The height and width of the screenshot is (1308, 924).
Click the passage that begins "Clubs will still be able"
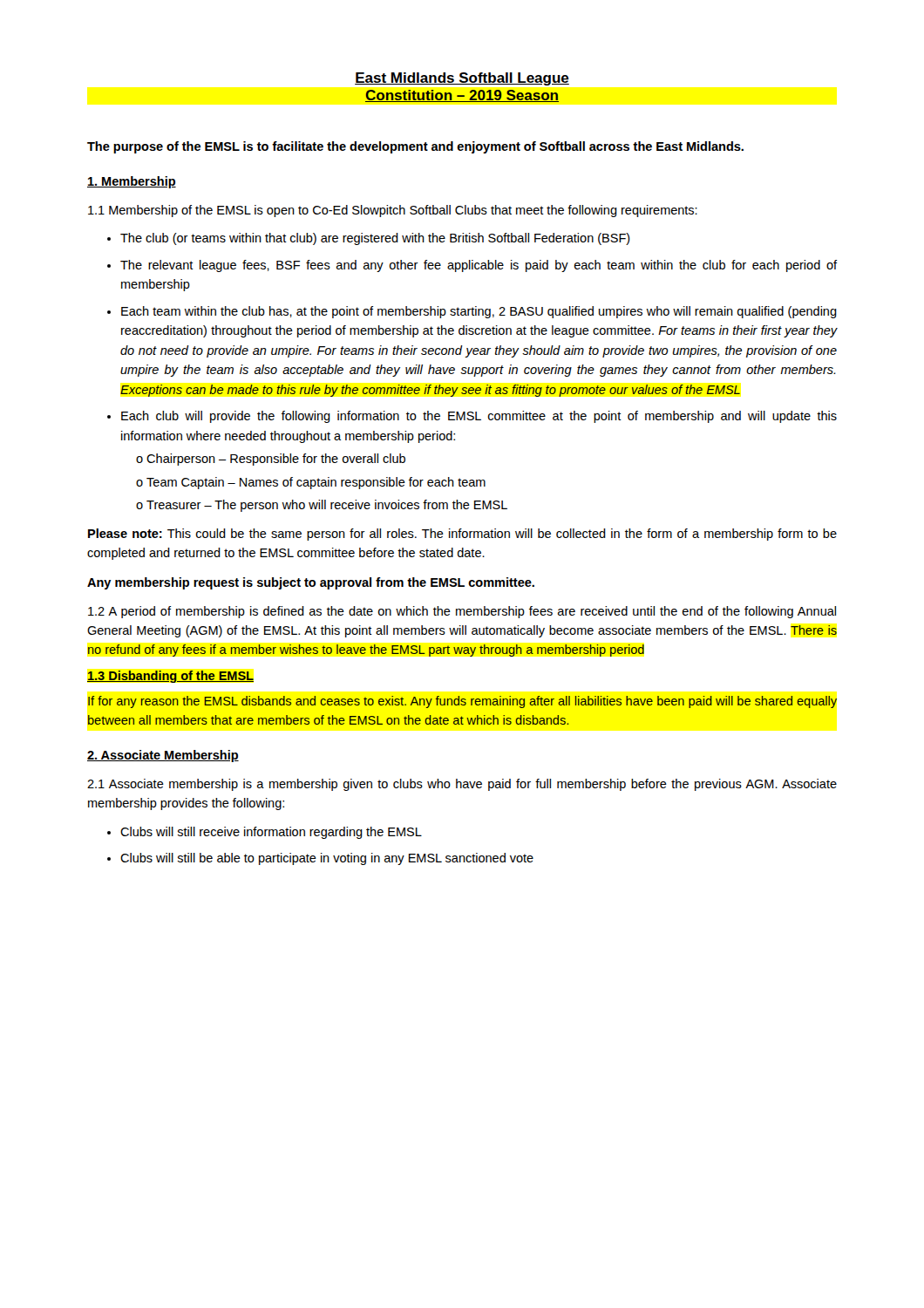tap(327, 858)
